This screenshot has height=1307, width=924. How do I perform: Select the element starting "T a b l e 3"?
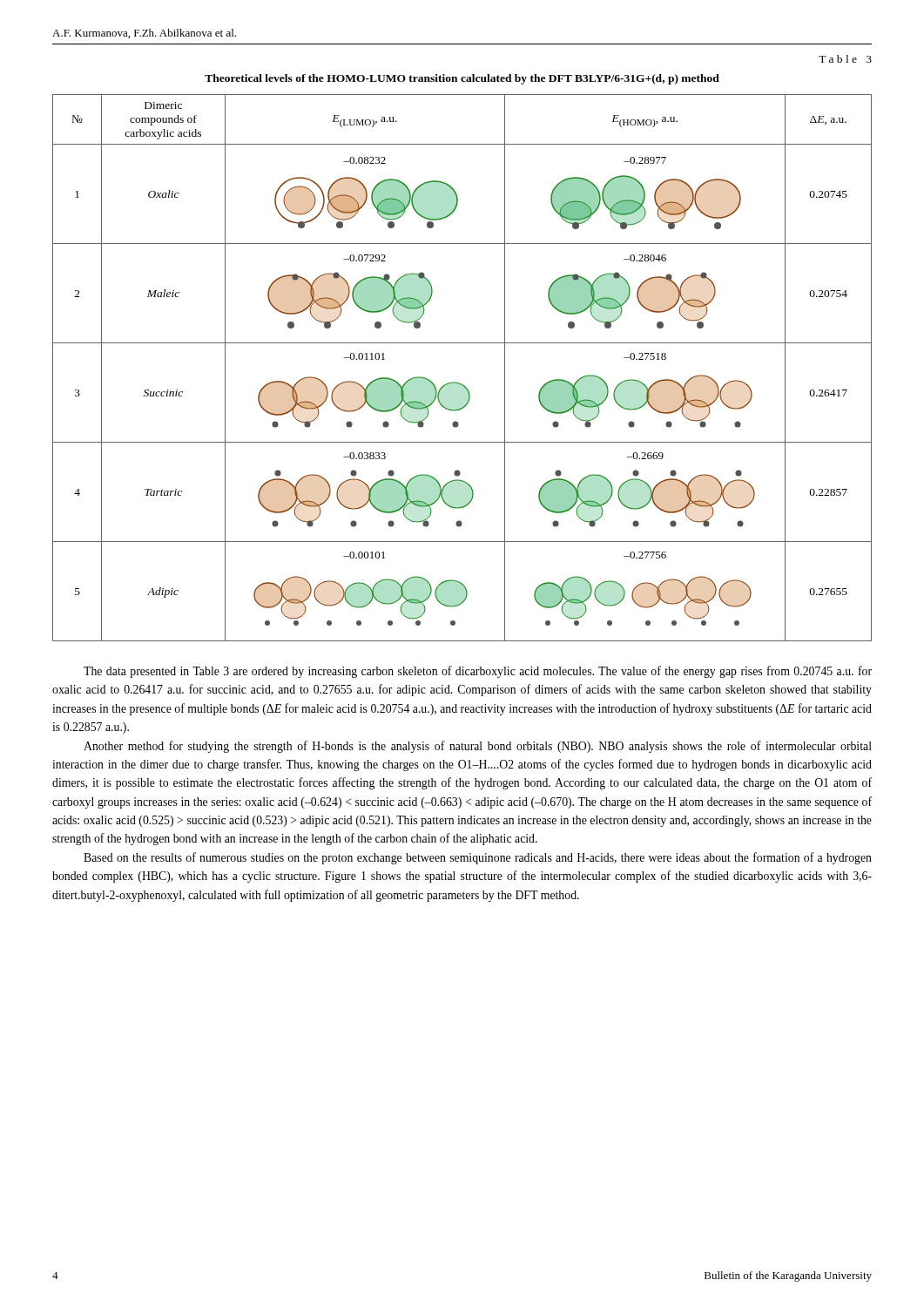pyautogui.click(x=845, y=59)
